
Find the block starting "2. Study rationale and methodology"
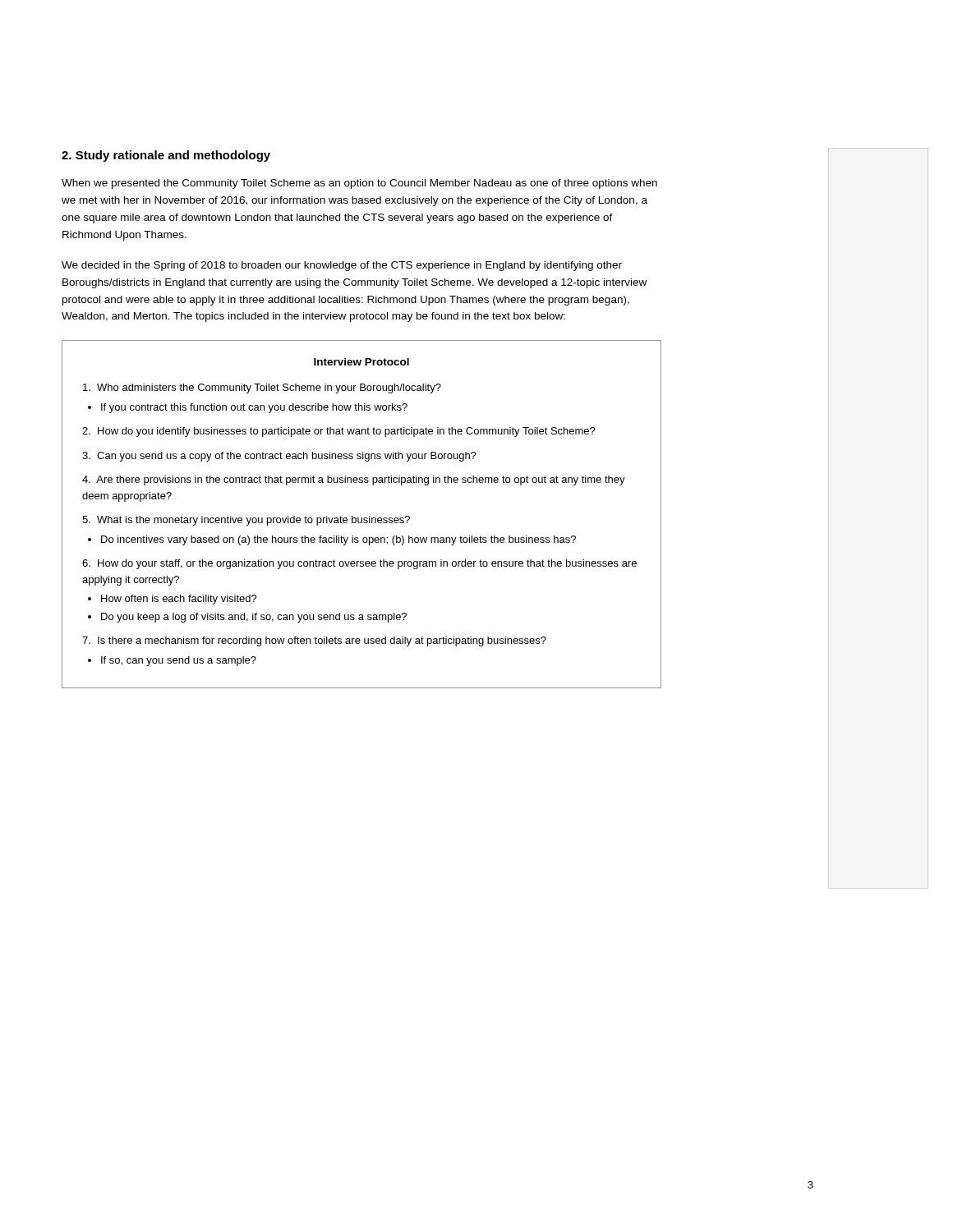click(x=166, y=155)
